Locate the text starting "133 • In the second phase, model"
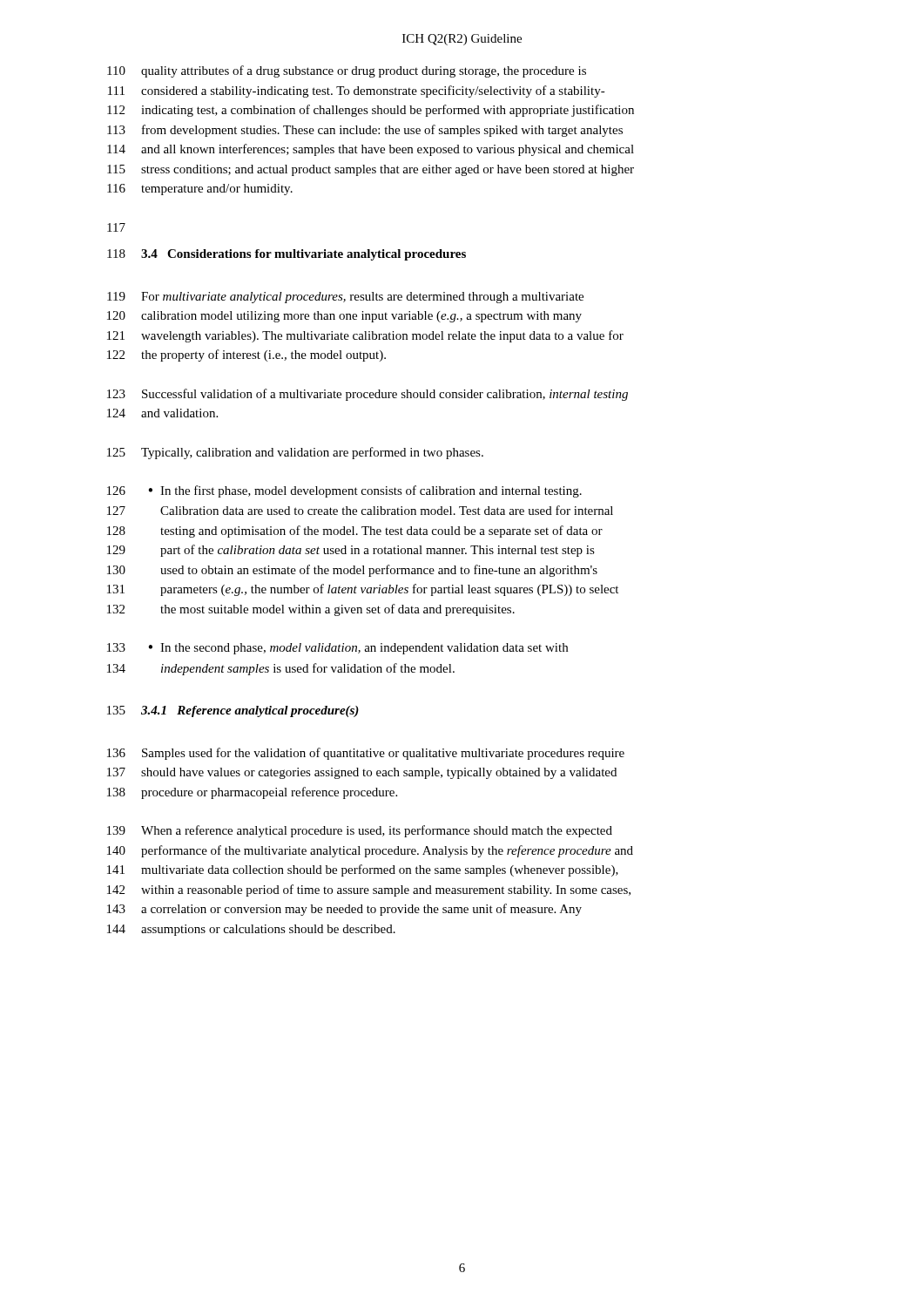The width and height of the screenshot is (924, 1307). (462, 658)
